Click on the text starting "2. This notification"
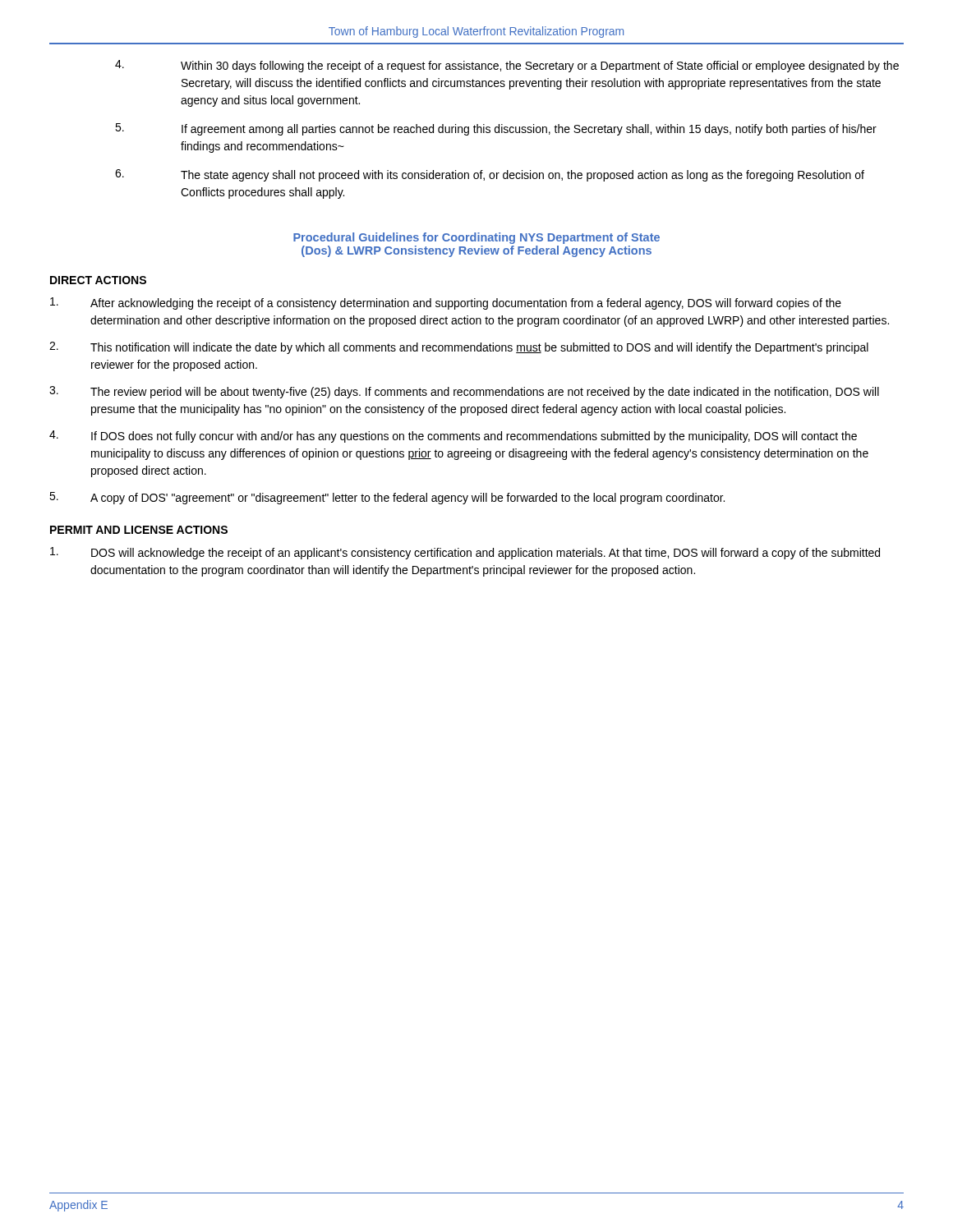Screen dimensions: 1232x953 point(476,356)
